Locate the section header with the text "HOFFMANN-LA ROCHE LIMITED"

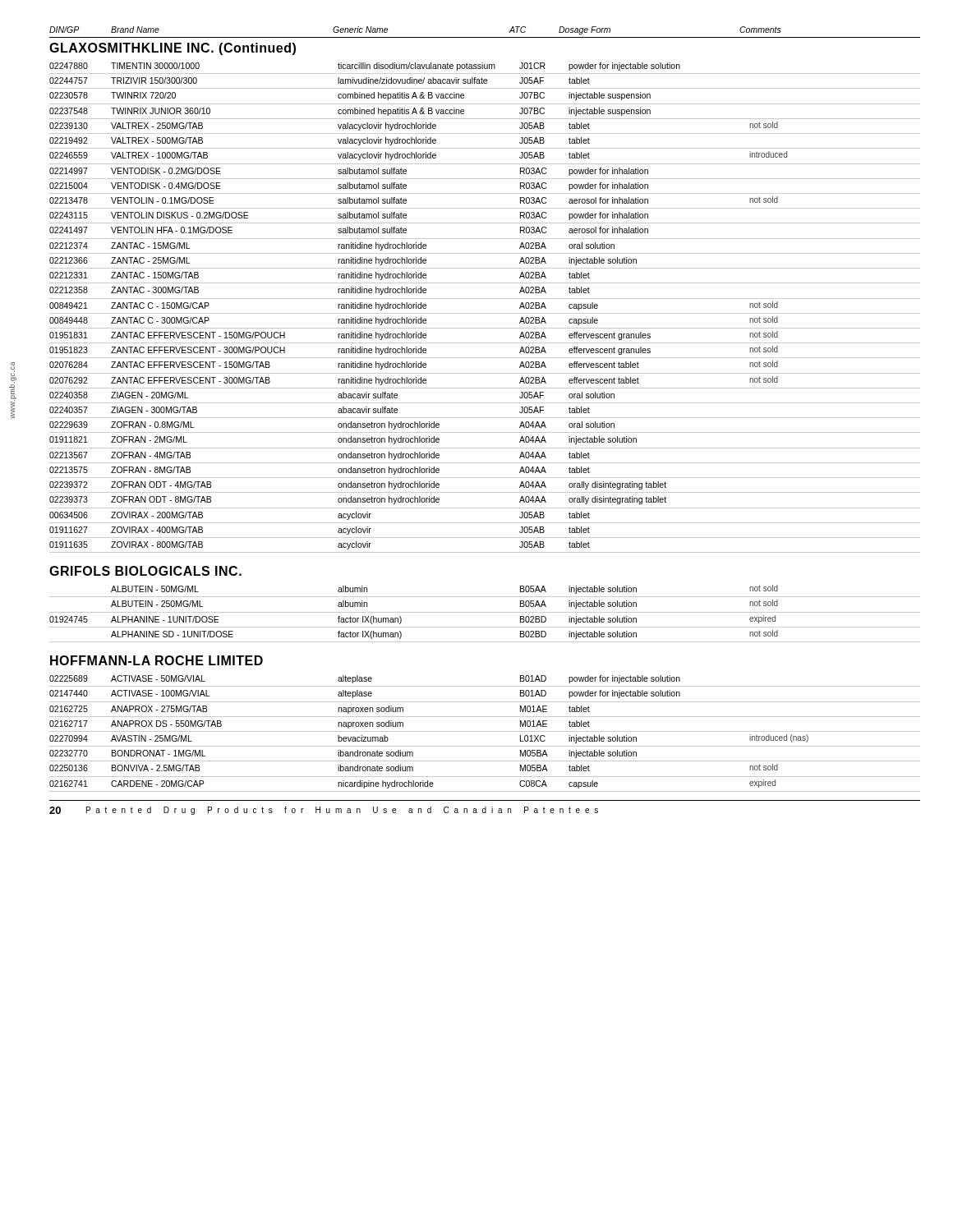pyautogui.click(x=156, y=661)
